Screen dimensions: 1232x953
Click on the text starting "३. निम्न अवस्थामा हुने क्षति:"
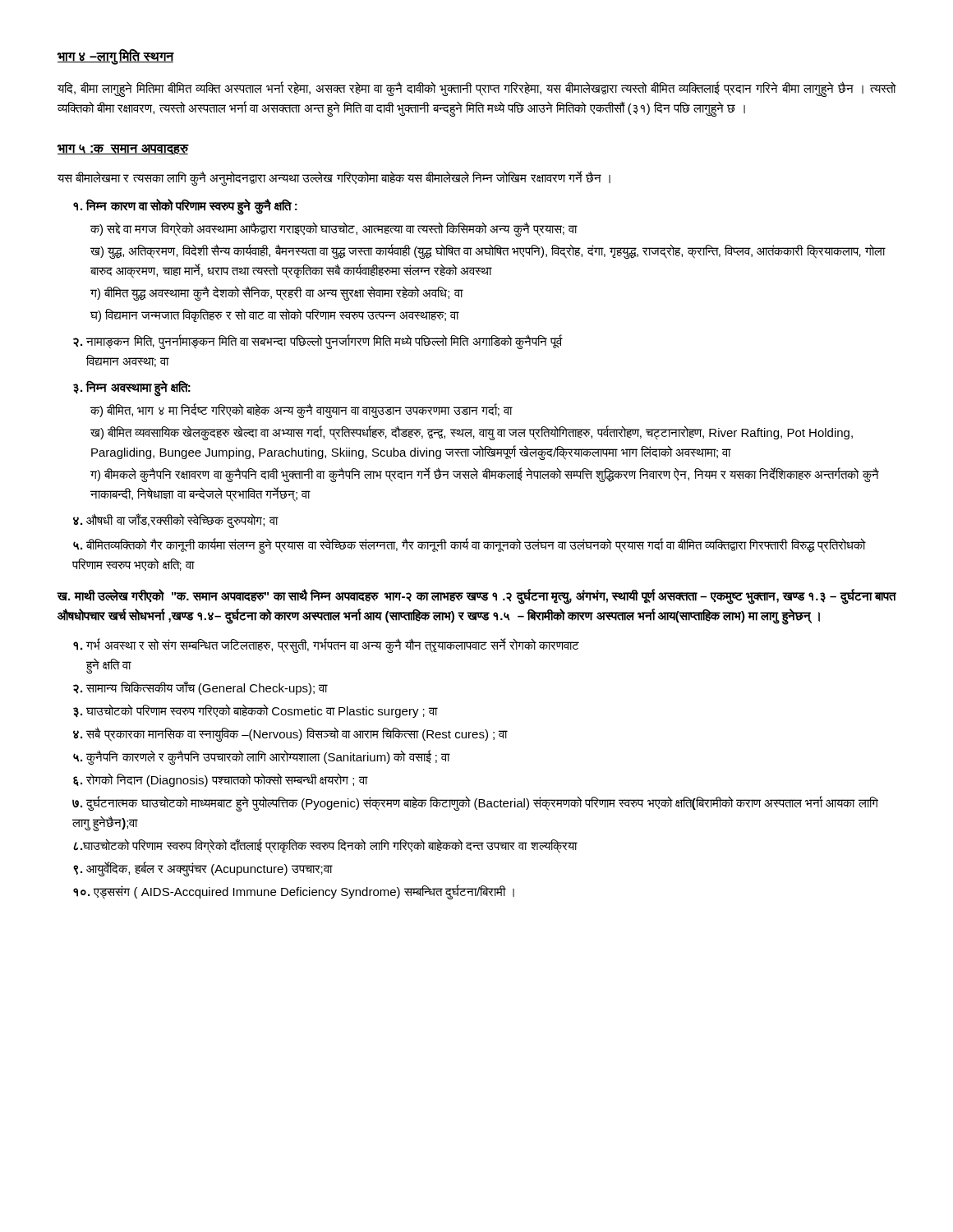coord(132,387)
